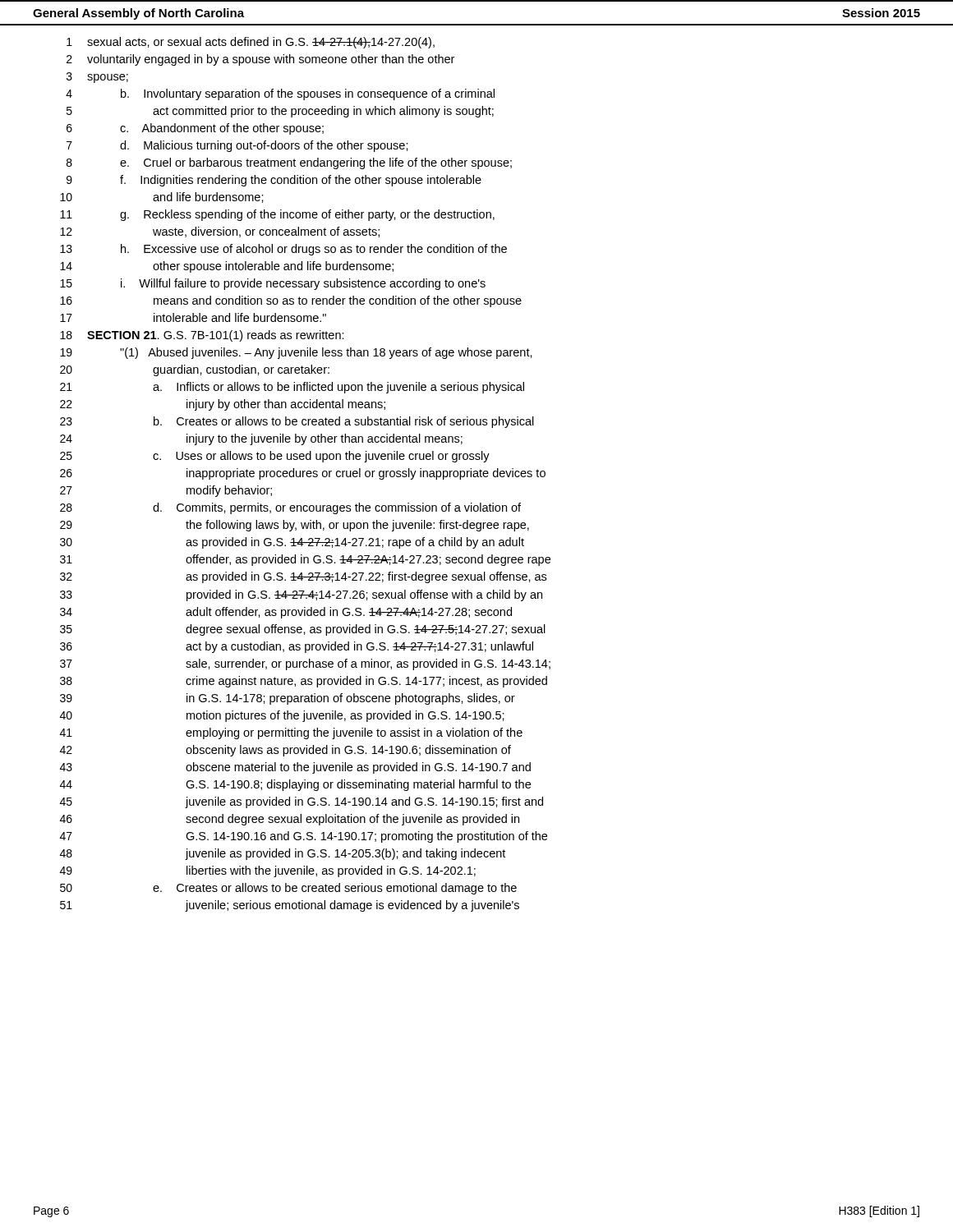Click the passage that begins "7 d. Malicious turning"
Screen dimensions: 1232x953
[x=237, y=146]
